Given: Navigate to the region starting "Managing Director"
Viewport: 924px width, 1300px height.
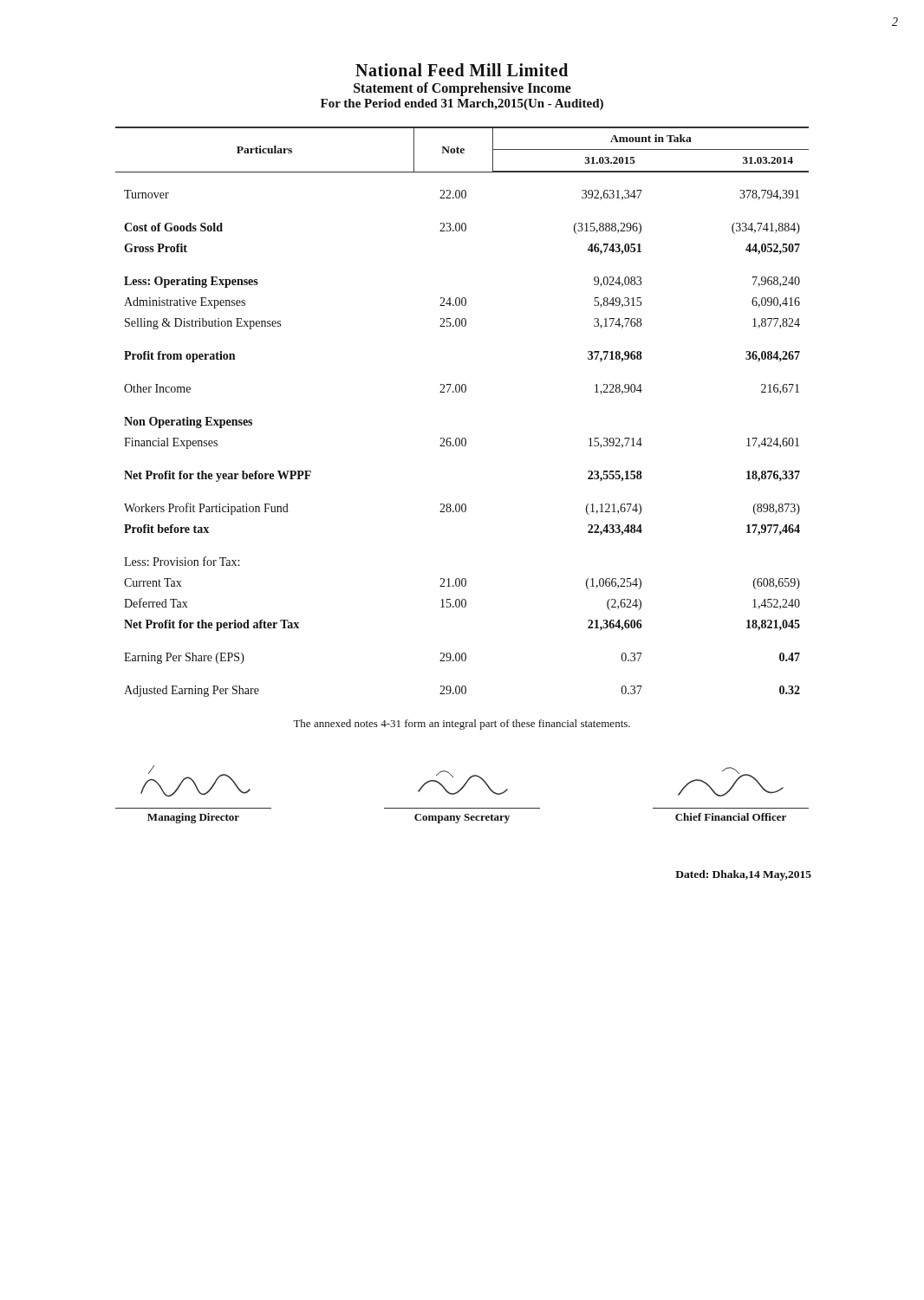Looking at the screenshot, I should (193, 791).
